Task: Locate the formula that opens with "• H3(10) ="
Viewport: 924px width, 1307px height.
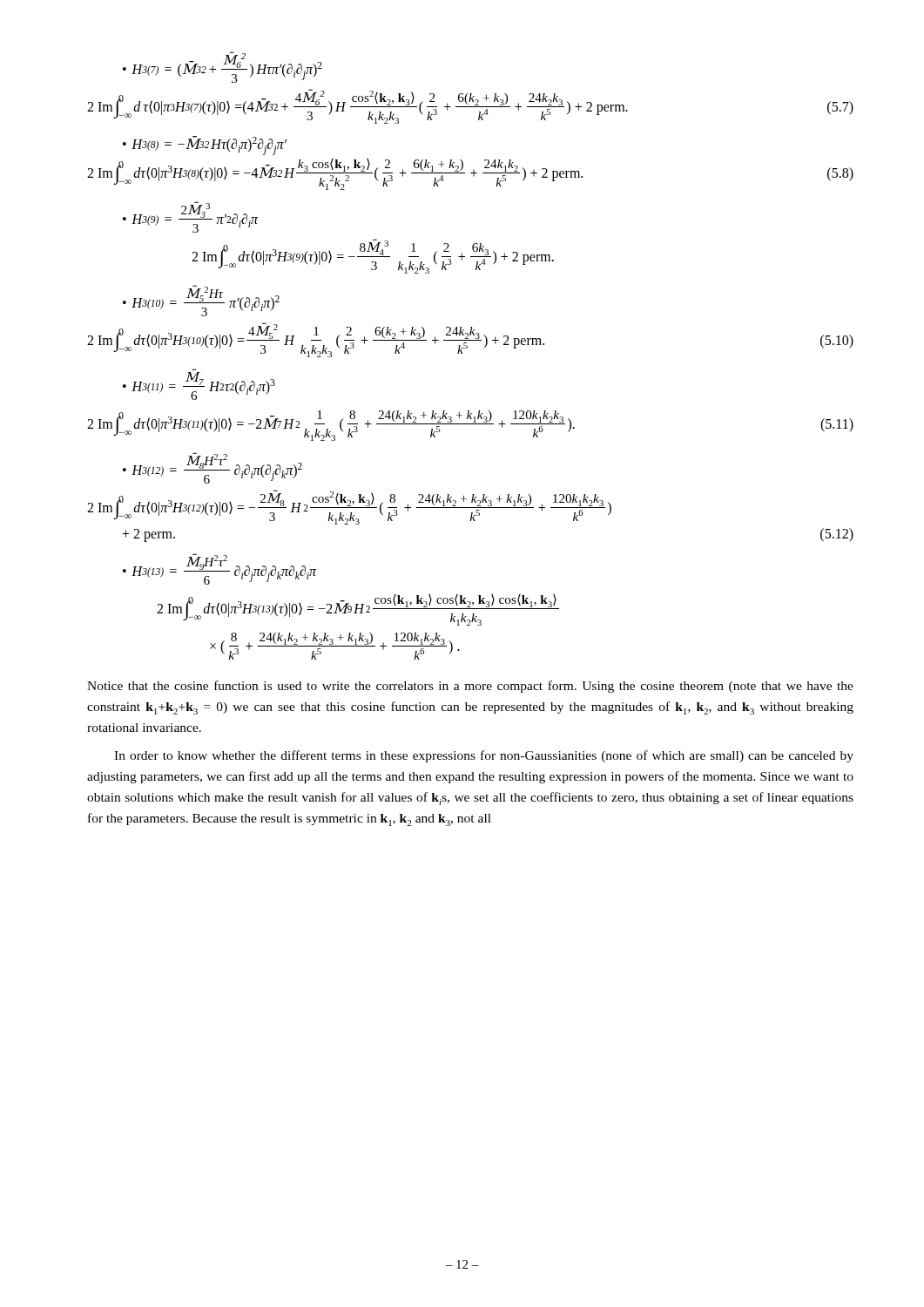Action: click(470, 322)
